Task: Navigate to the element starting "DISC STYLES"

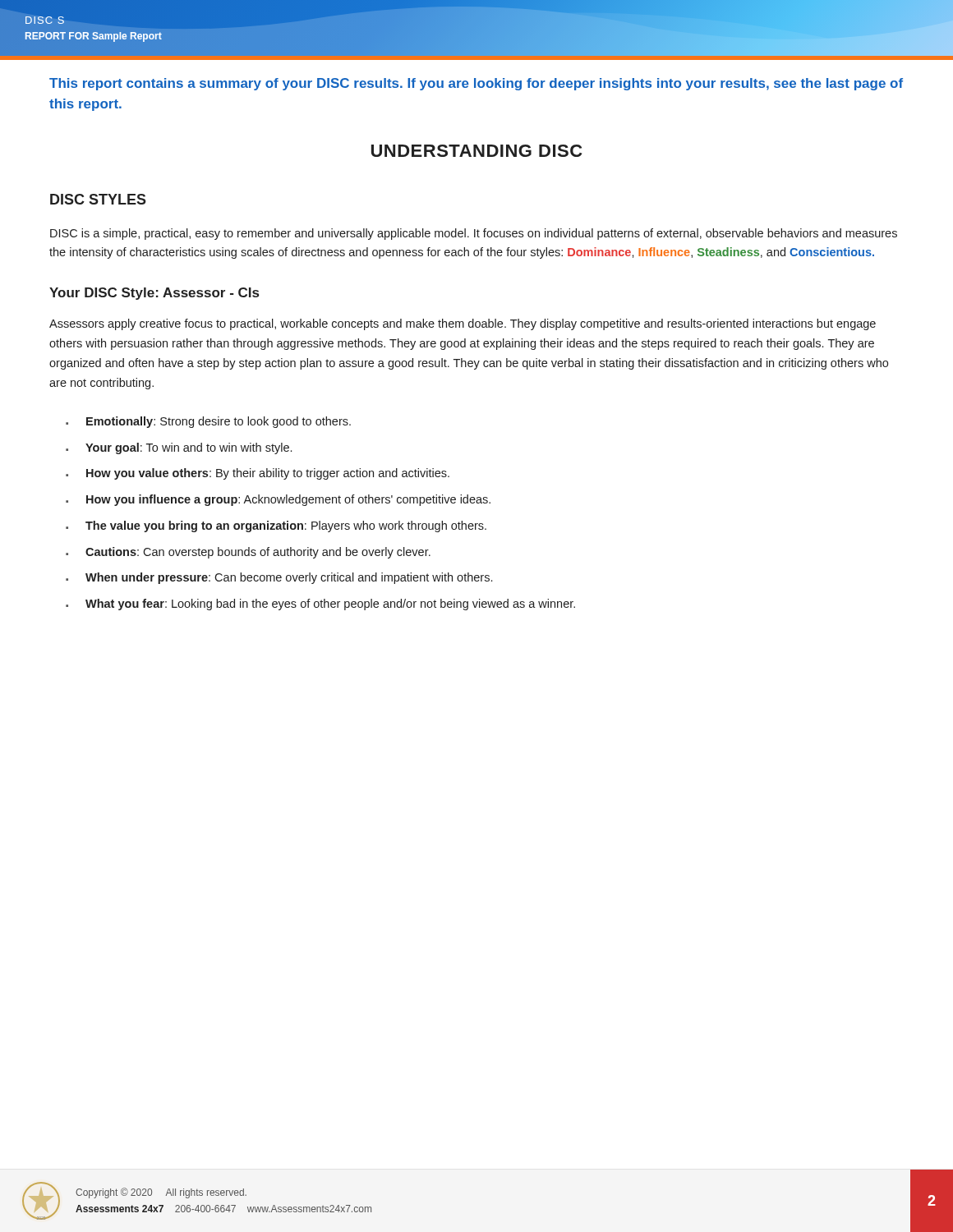Action: [x=98, y=200]
